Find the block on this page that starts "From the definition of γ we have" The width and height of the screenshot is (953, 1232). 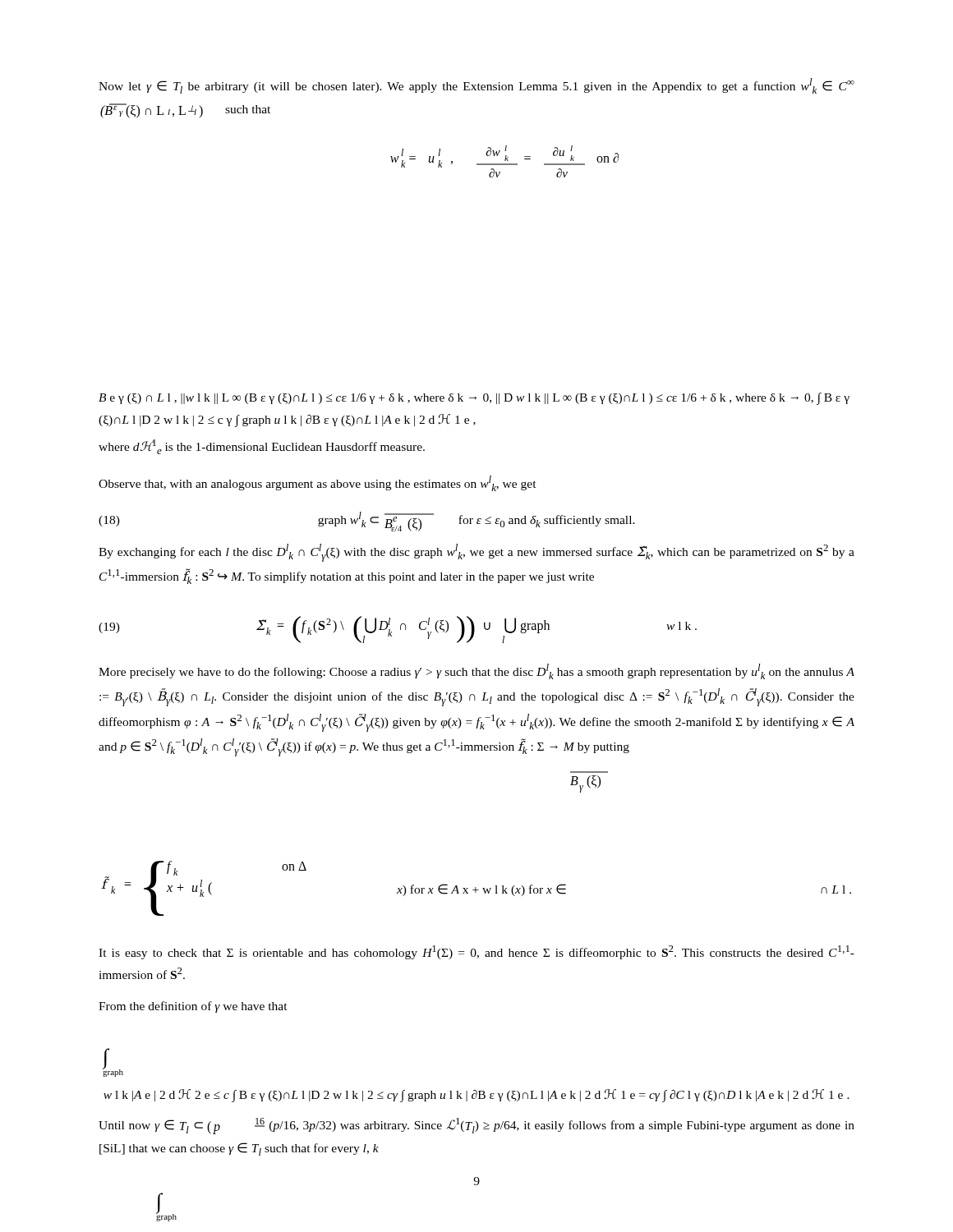(x=193, y=1006)
